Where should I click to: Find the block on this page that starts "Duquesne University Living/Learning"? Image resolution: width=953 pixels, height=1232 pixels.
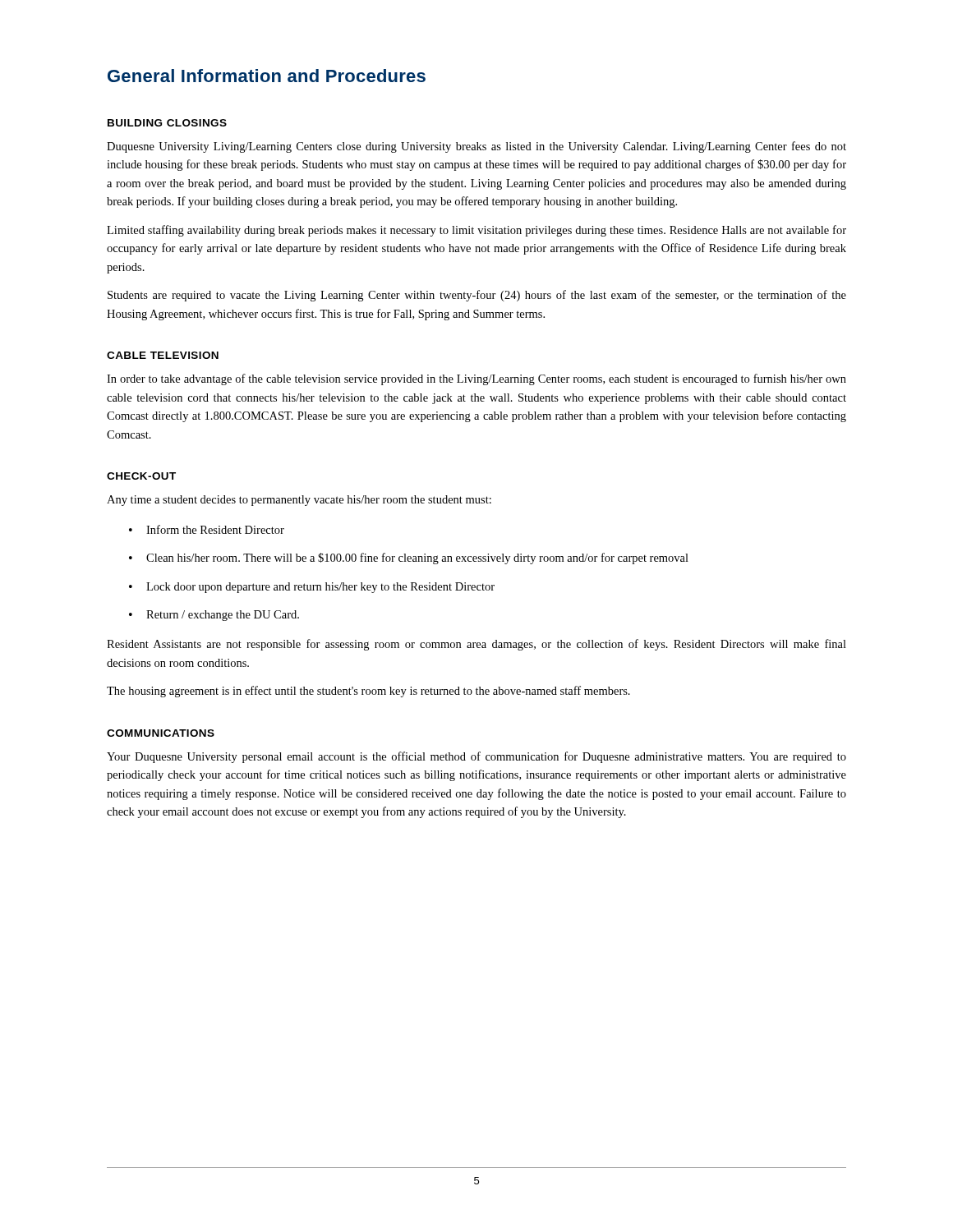476,174
